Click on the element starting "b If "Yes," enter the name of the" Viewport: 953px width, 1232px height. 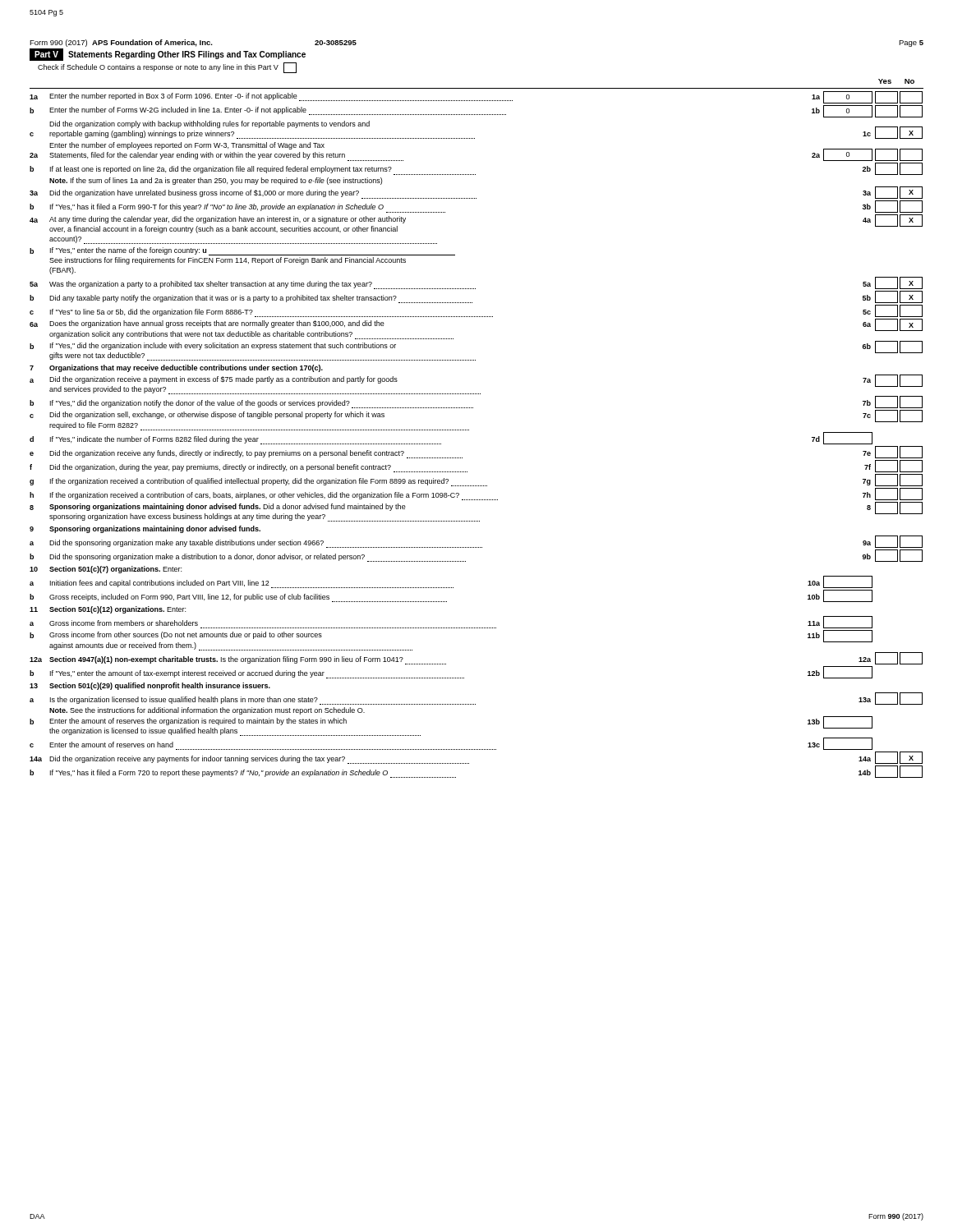point(242,251)
